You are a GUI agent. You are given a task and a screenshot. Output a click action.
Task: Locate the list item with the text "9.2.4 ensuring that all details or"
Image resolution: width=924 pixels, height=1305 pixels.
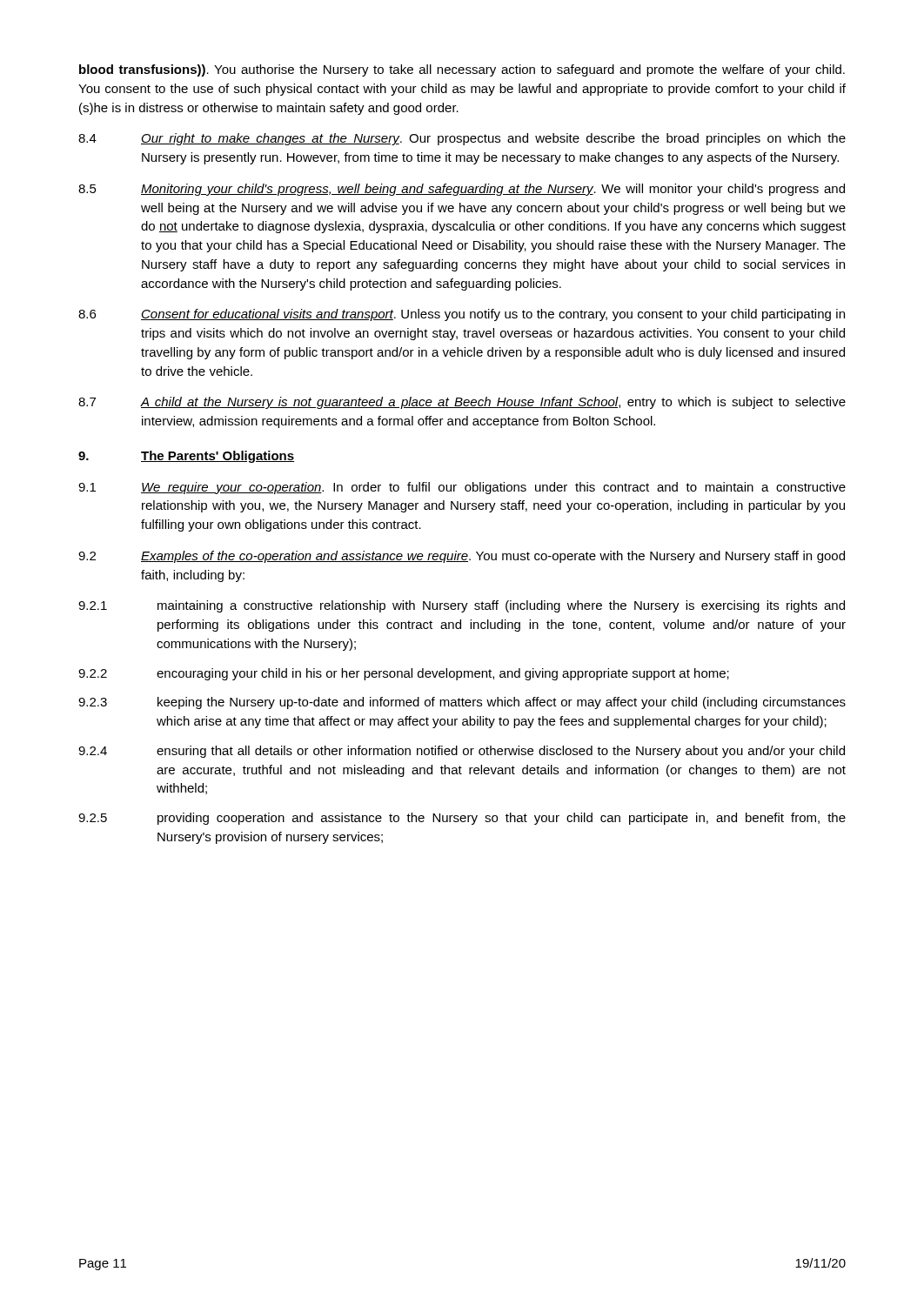462,769
